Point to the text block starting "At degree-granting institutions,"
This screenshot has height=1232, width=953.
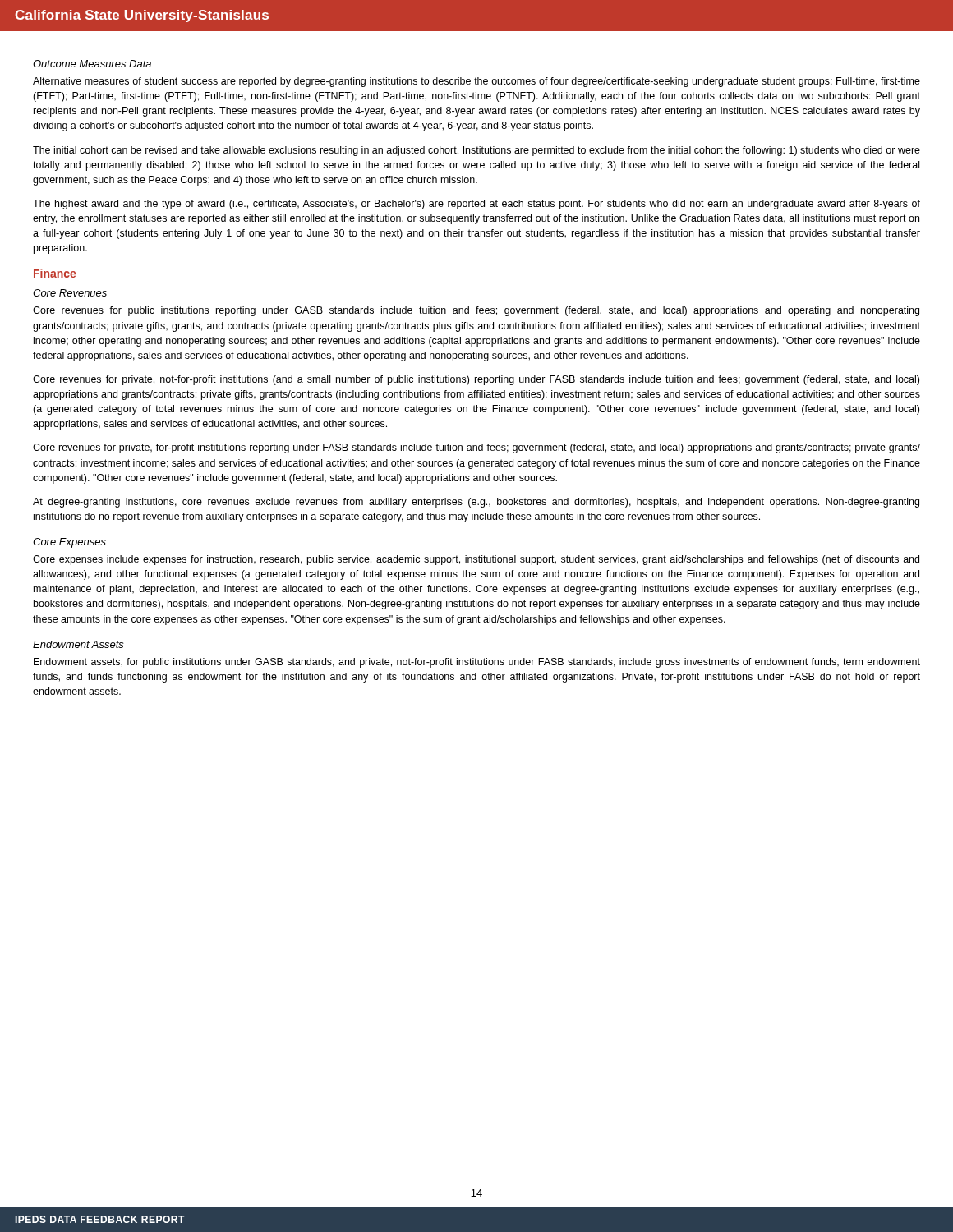[x=476, y=509]
